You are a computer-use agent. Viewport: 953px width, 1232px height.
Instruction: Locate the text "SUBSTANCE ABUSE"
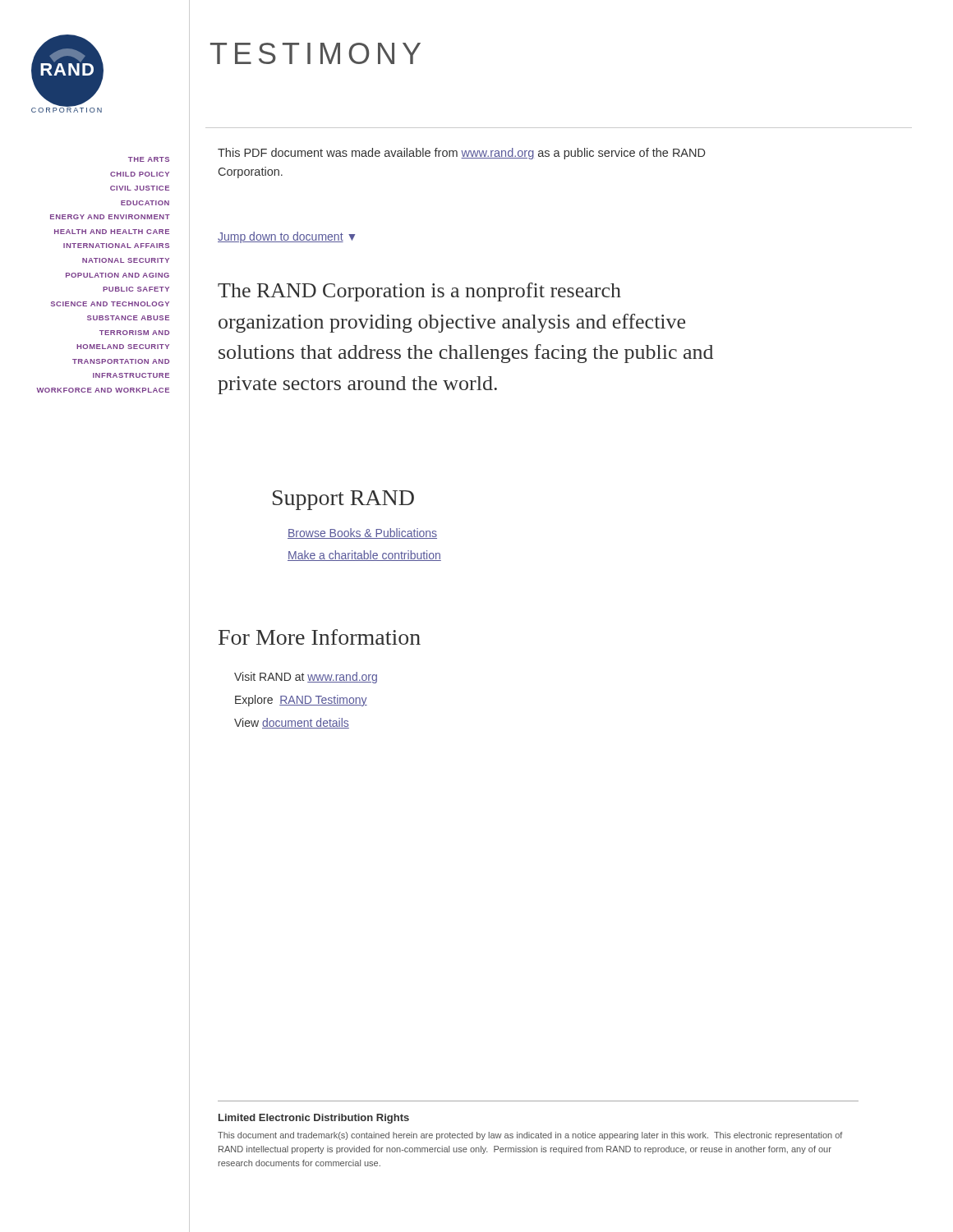click(128, 318)
